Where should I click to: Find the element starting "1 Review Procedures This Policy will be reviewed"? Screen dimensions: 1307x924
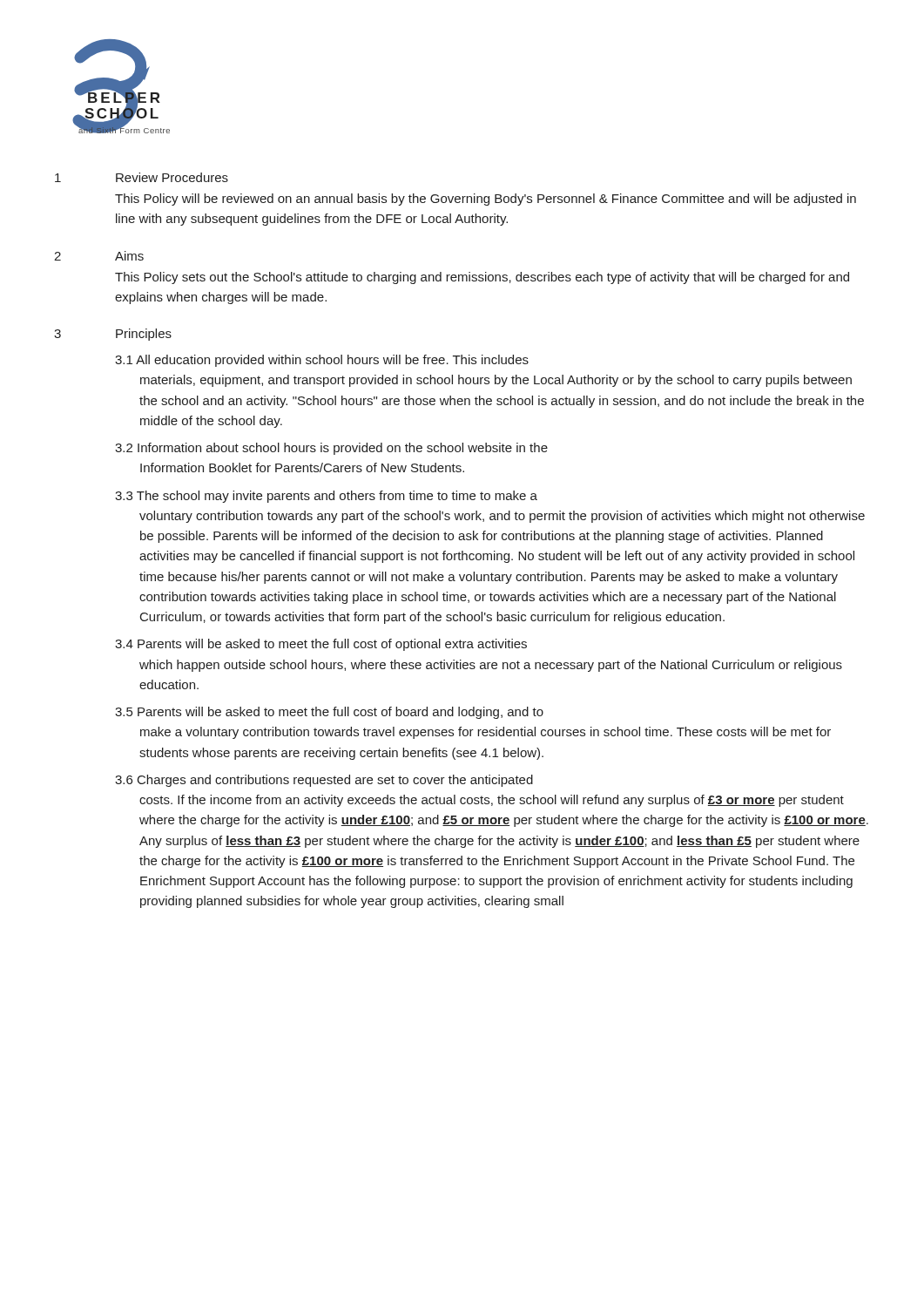[x=462, y=199]
